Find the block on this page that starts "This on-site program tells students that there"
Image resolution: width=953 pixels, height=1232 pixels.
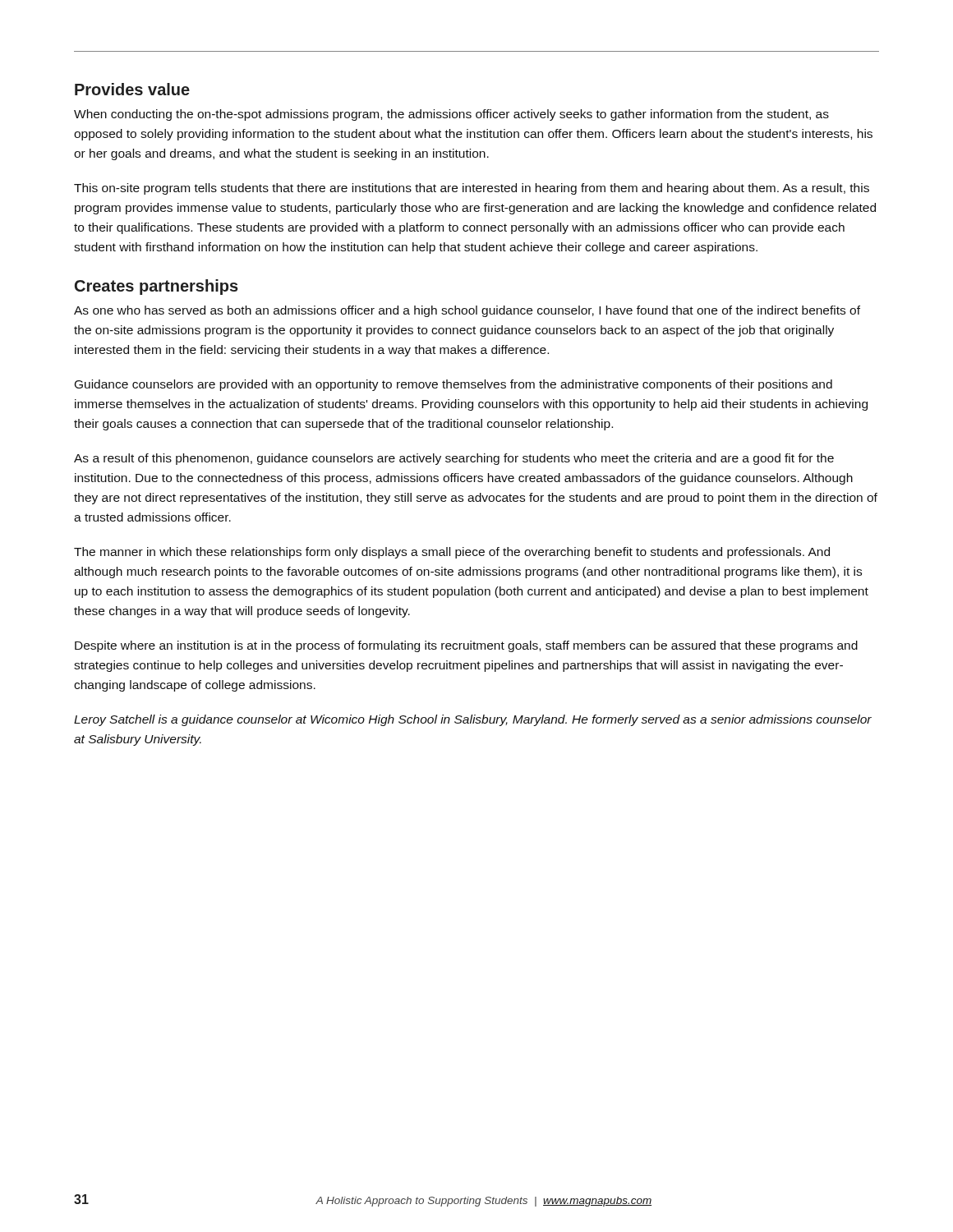(x=475, y=217)
